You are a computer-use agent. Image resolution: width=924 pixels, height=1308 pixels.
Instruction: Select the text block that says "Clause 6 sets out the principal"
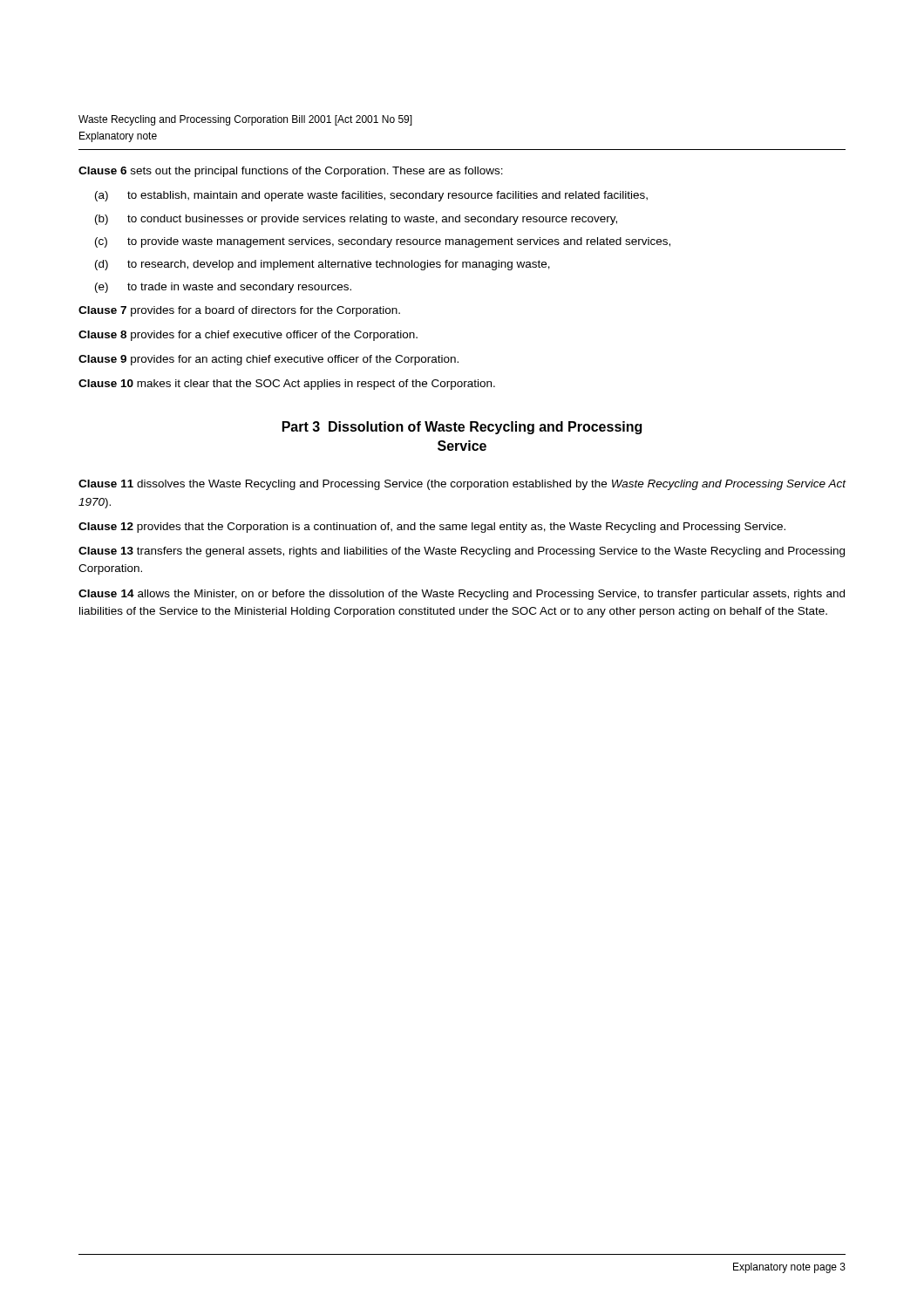pos(291,170)
